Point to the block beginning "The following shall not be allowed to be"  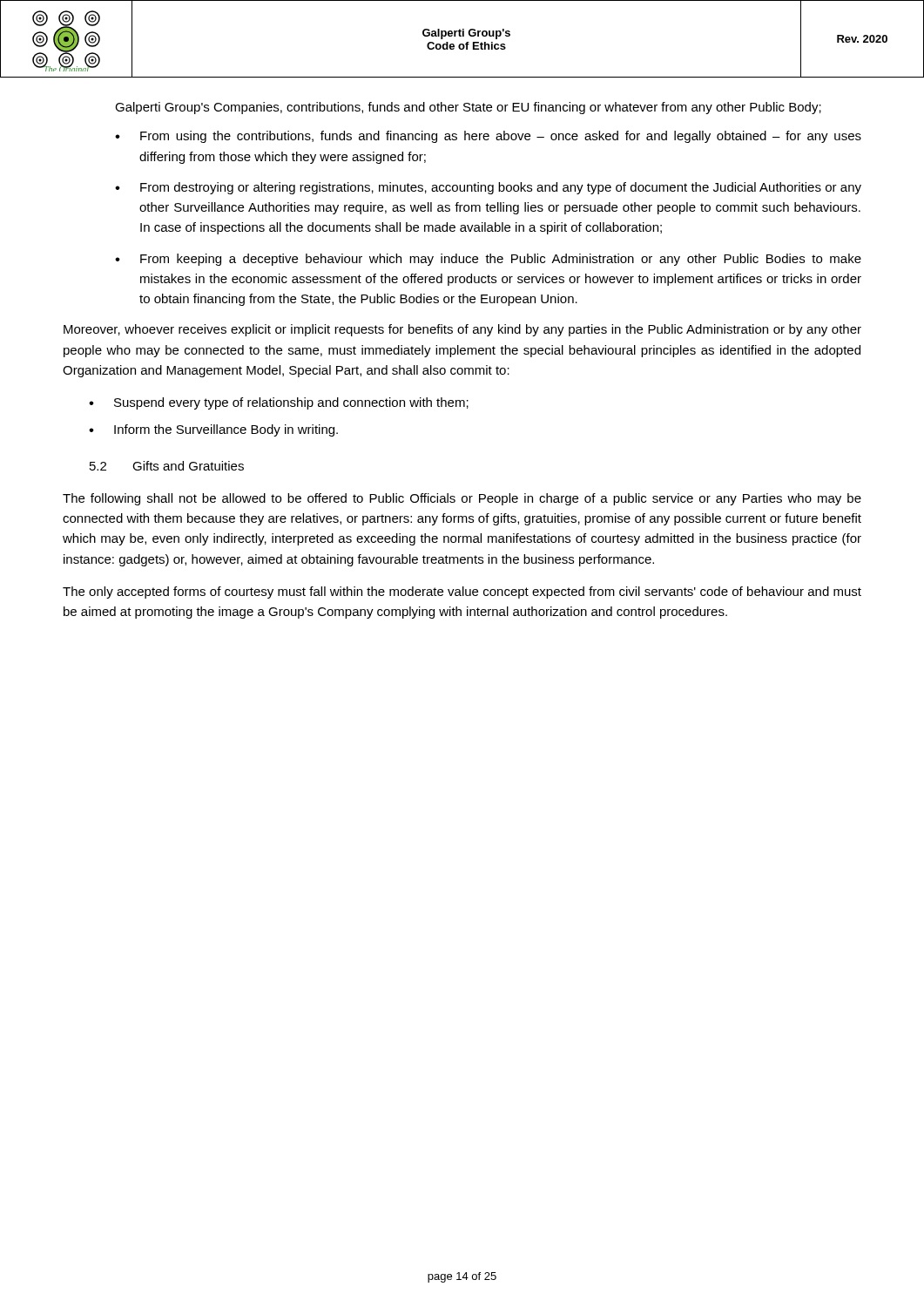(x=462, y=528)
